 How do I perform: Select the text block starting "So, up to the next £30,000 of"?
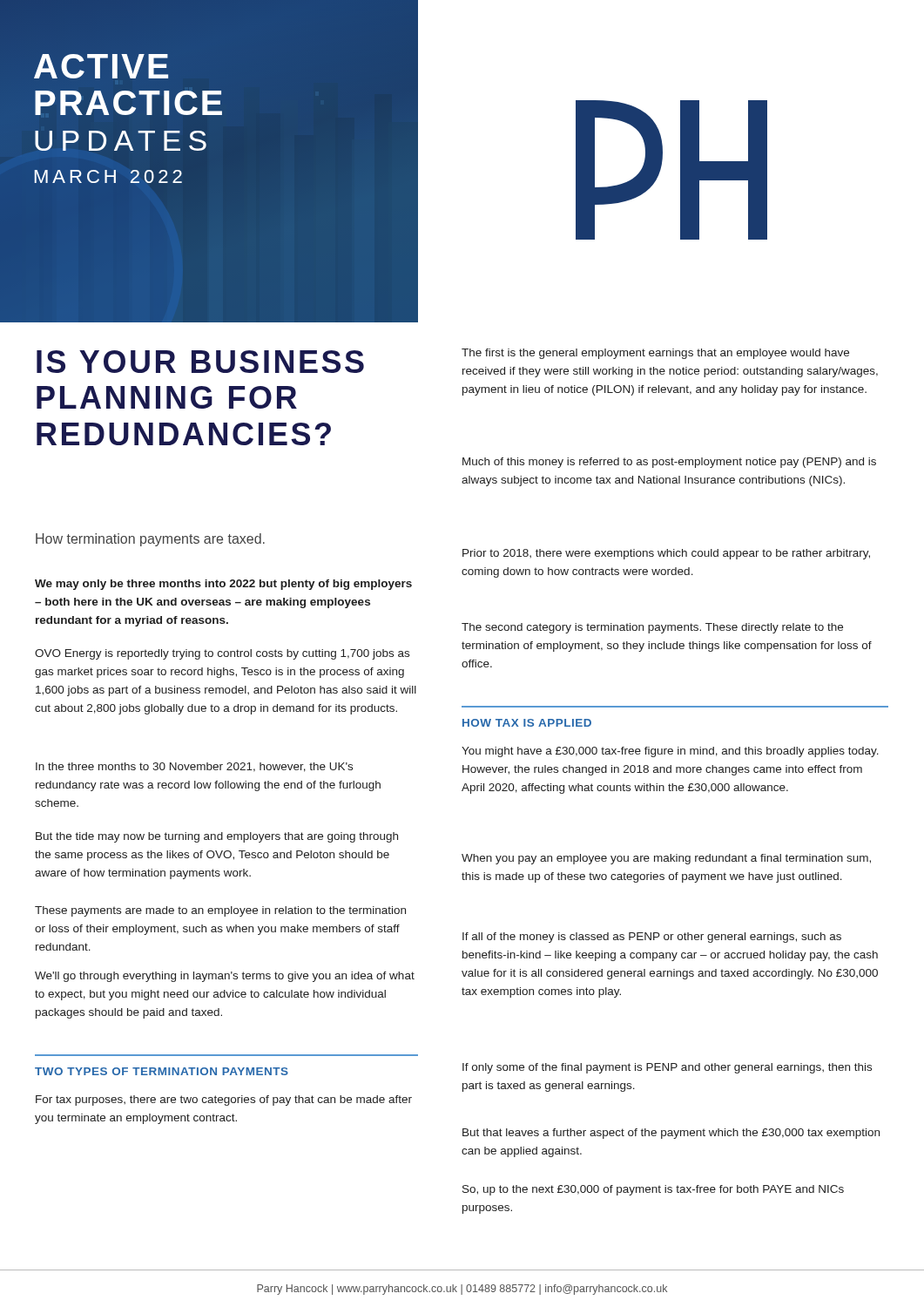(x=675, y=1199)
